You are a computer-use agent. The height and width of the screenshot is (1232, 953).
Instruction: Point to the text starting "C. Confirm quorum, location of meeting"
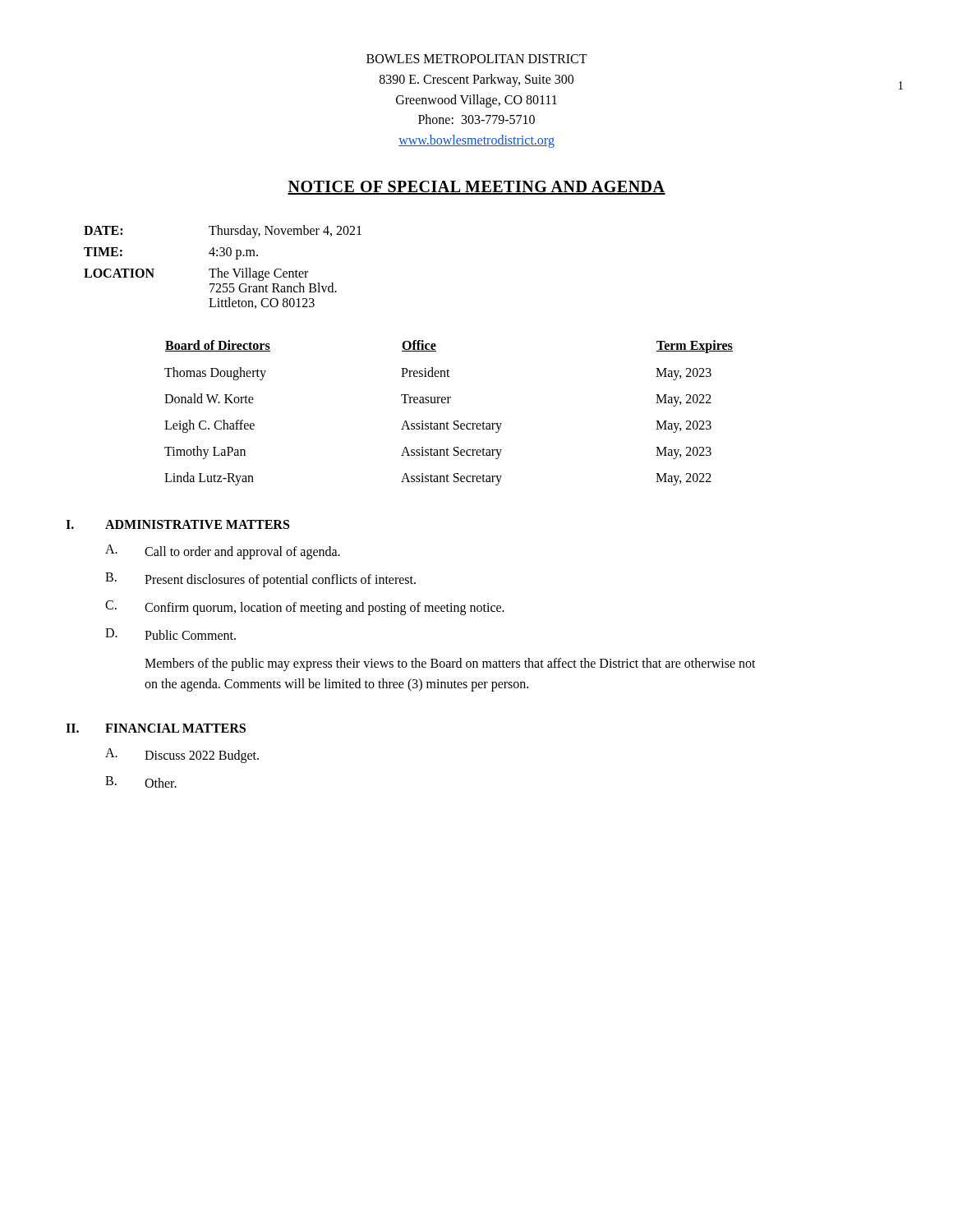point(305,608)
